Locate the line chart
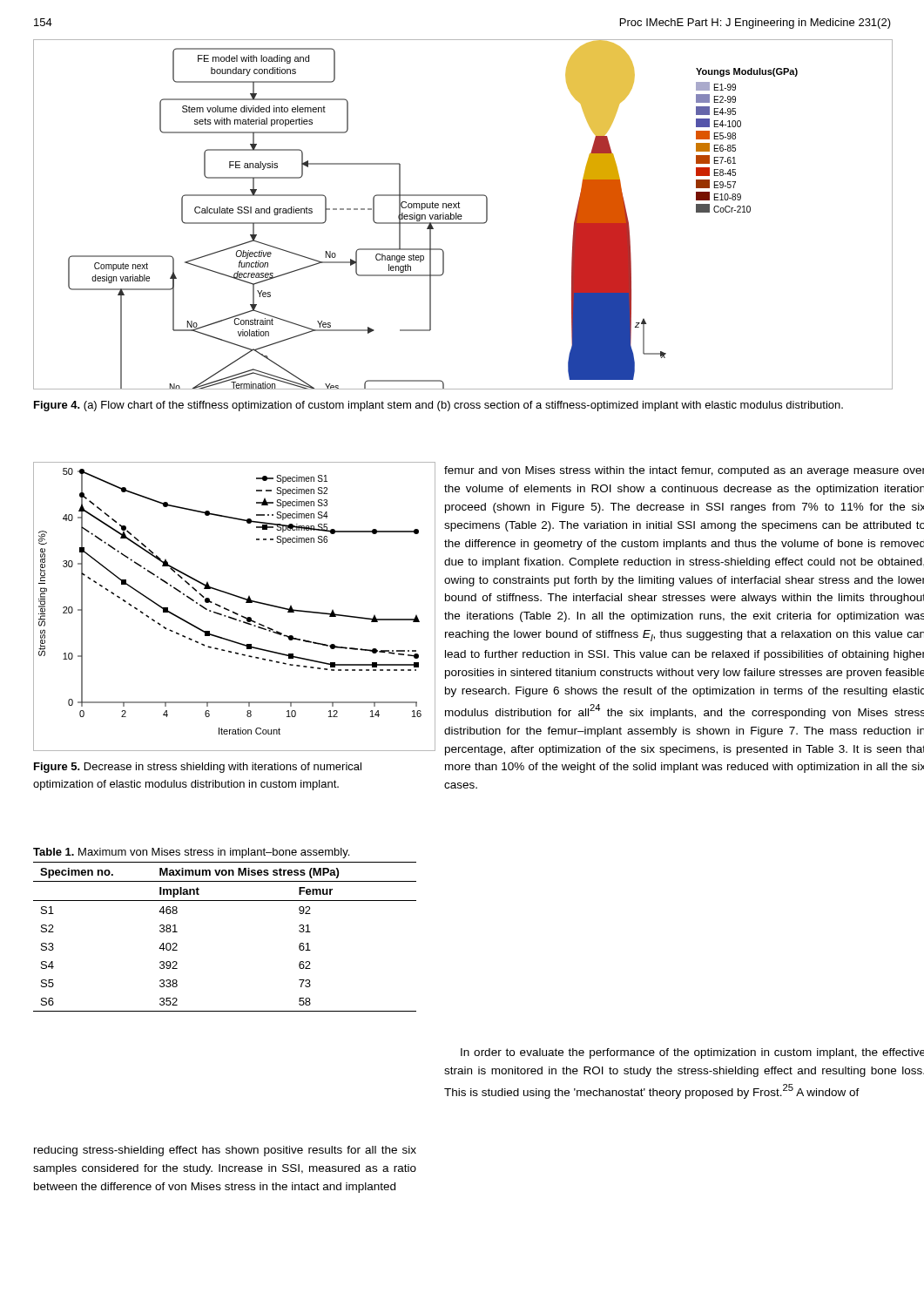The width and height of the screenshot is (924, 1307). pos(234,606)
